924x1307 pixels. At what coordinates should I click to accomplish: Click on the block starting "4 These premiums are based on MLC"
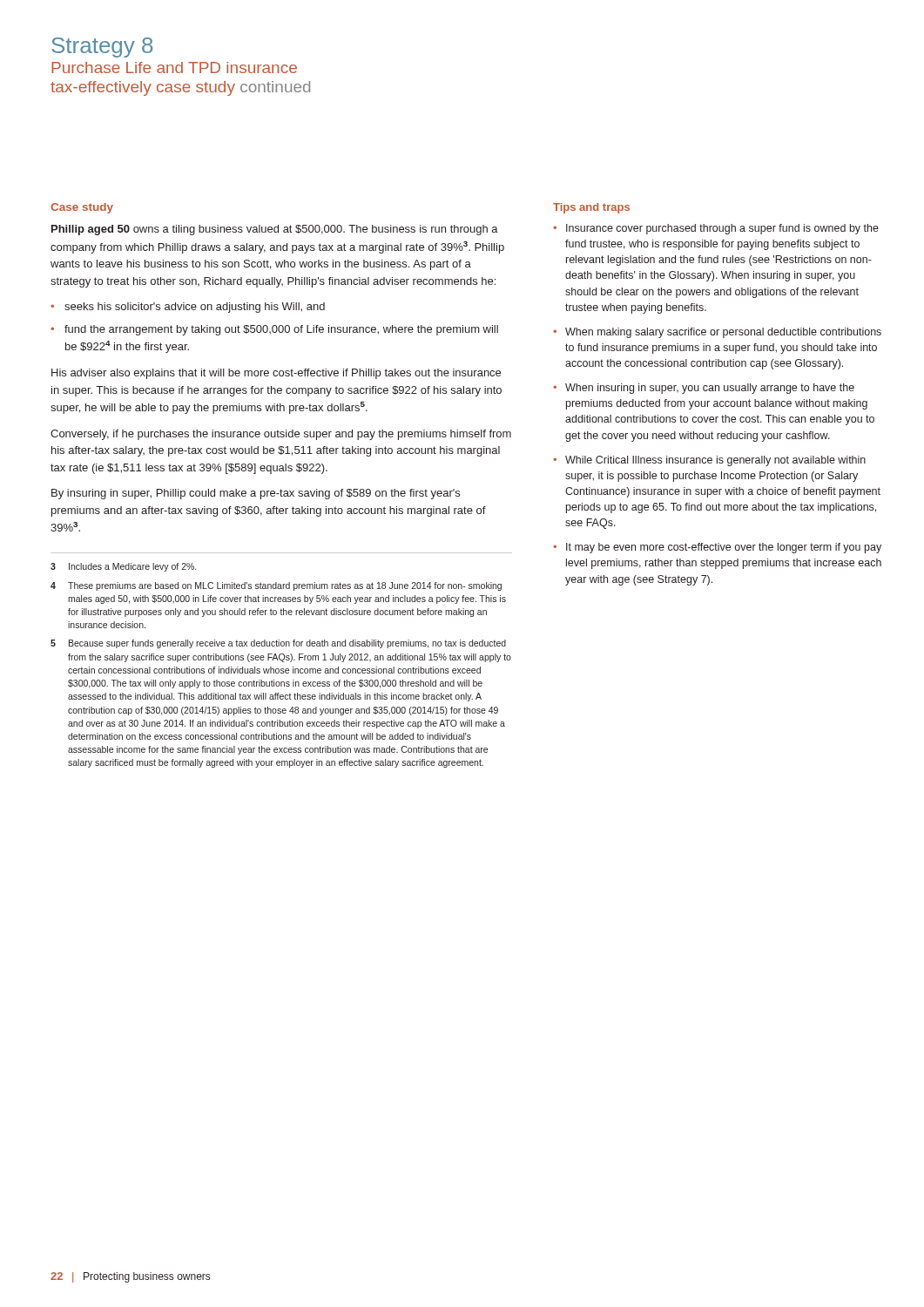[278, 605]
